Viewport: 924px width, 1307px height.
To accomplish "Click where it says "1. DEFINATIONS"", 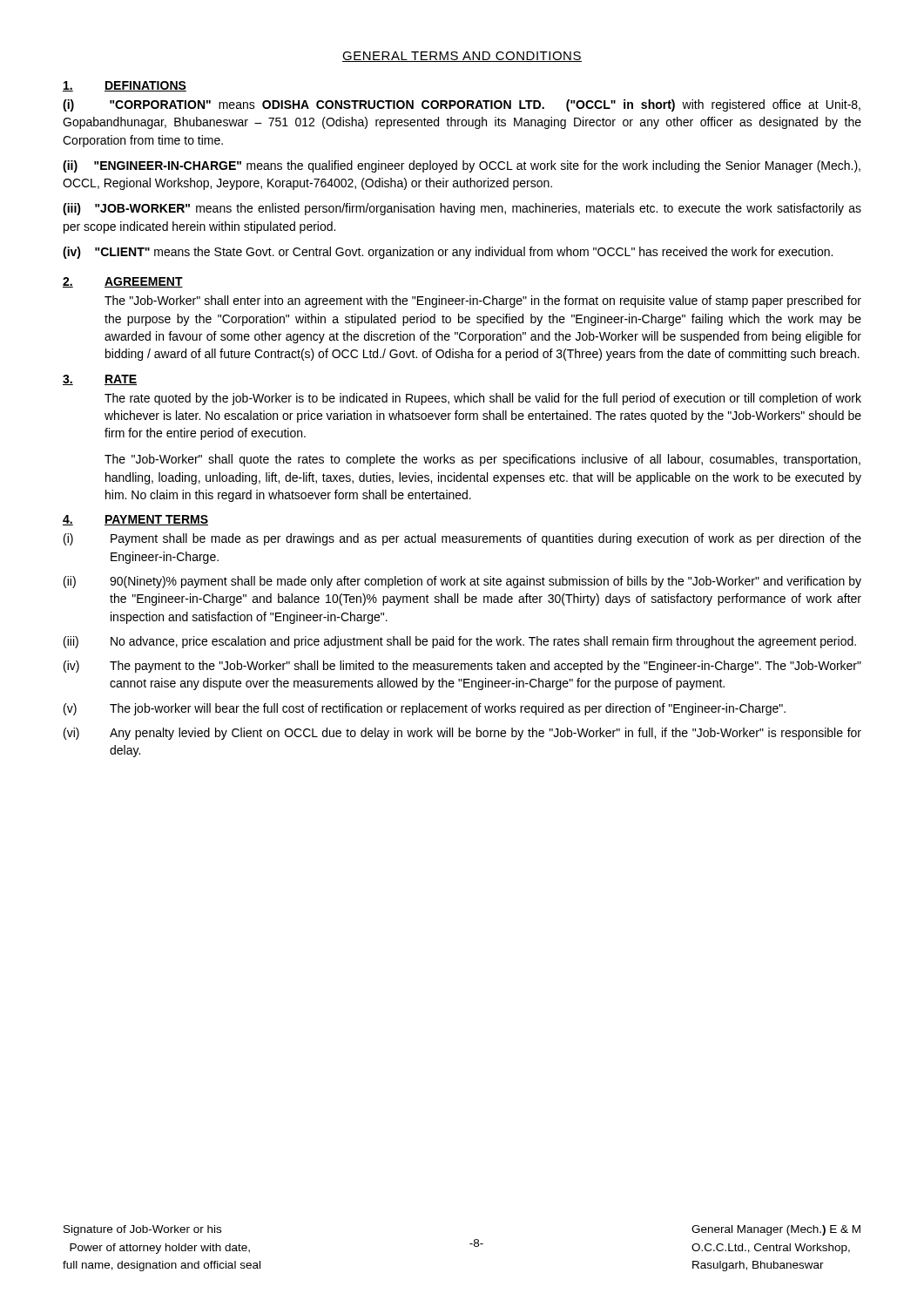I will click(125, 85).
